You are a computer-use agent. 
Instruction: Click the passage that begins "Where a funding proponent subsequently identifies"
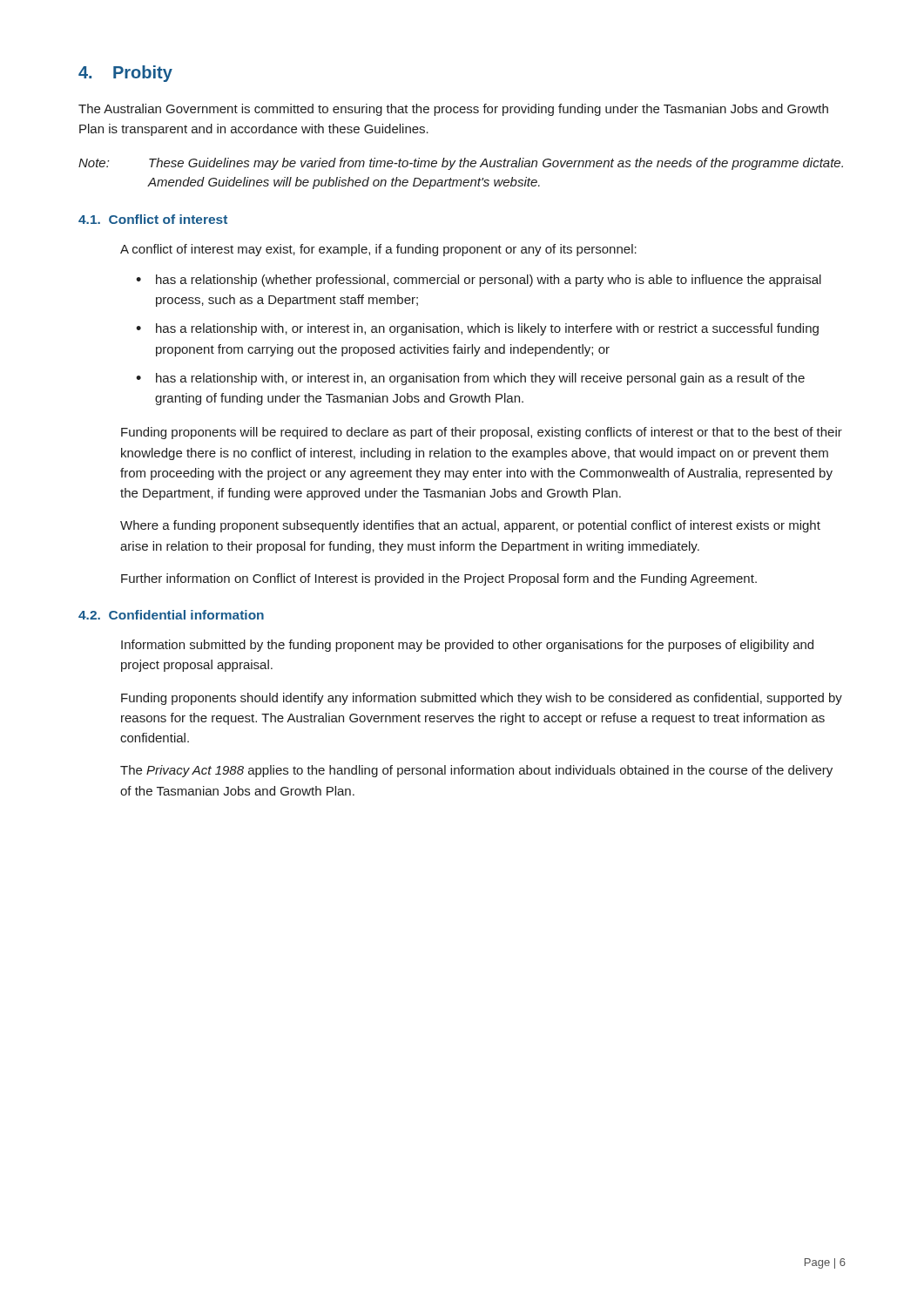[470, 535]
